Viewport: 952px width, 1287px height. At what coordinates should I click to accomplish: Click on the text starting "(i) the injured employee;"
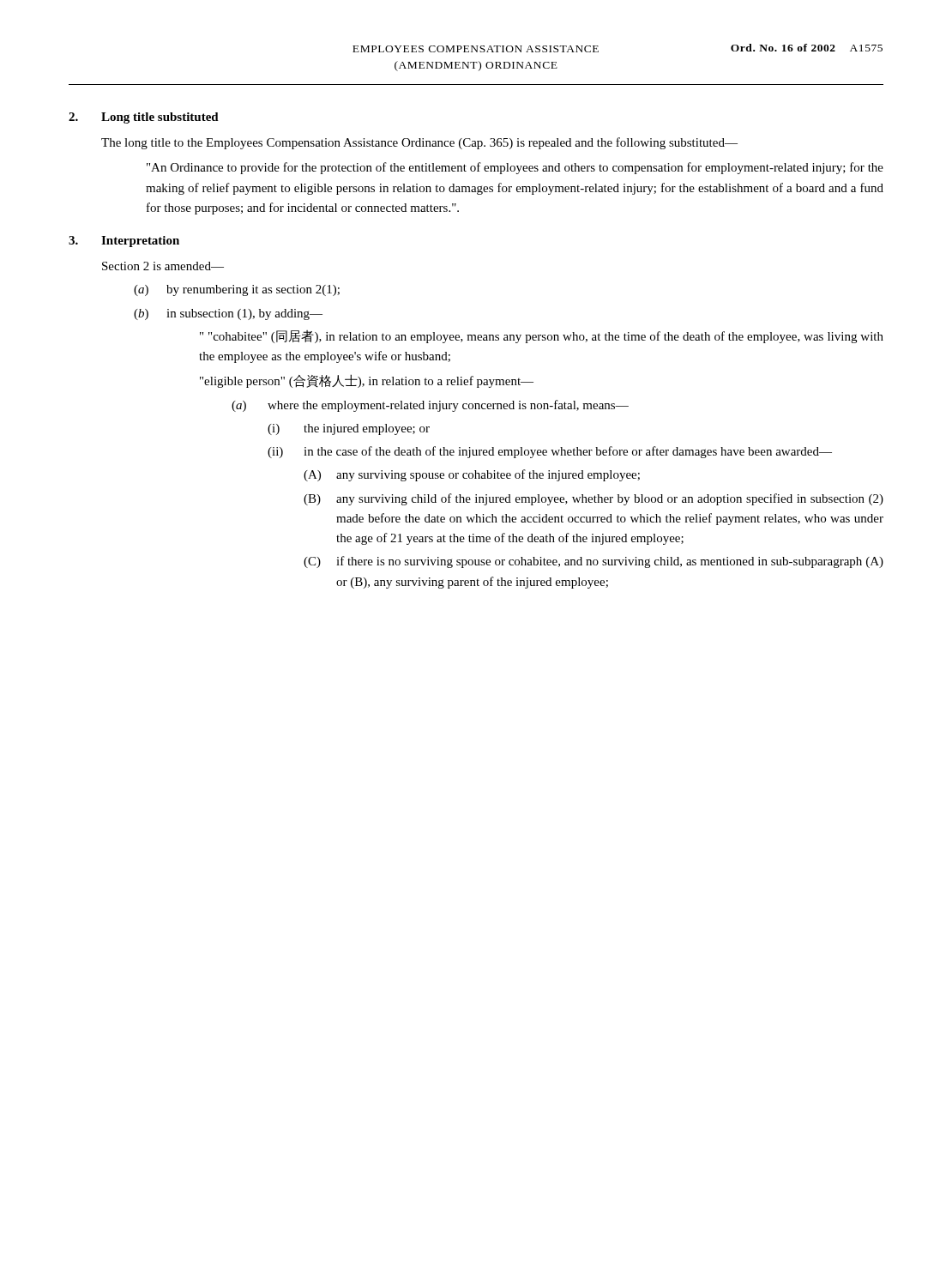(x=349, y=429)
